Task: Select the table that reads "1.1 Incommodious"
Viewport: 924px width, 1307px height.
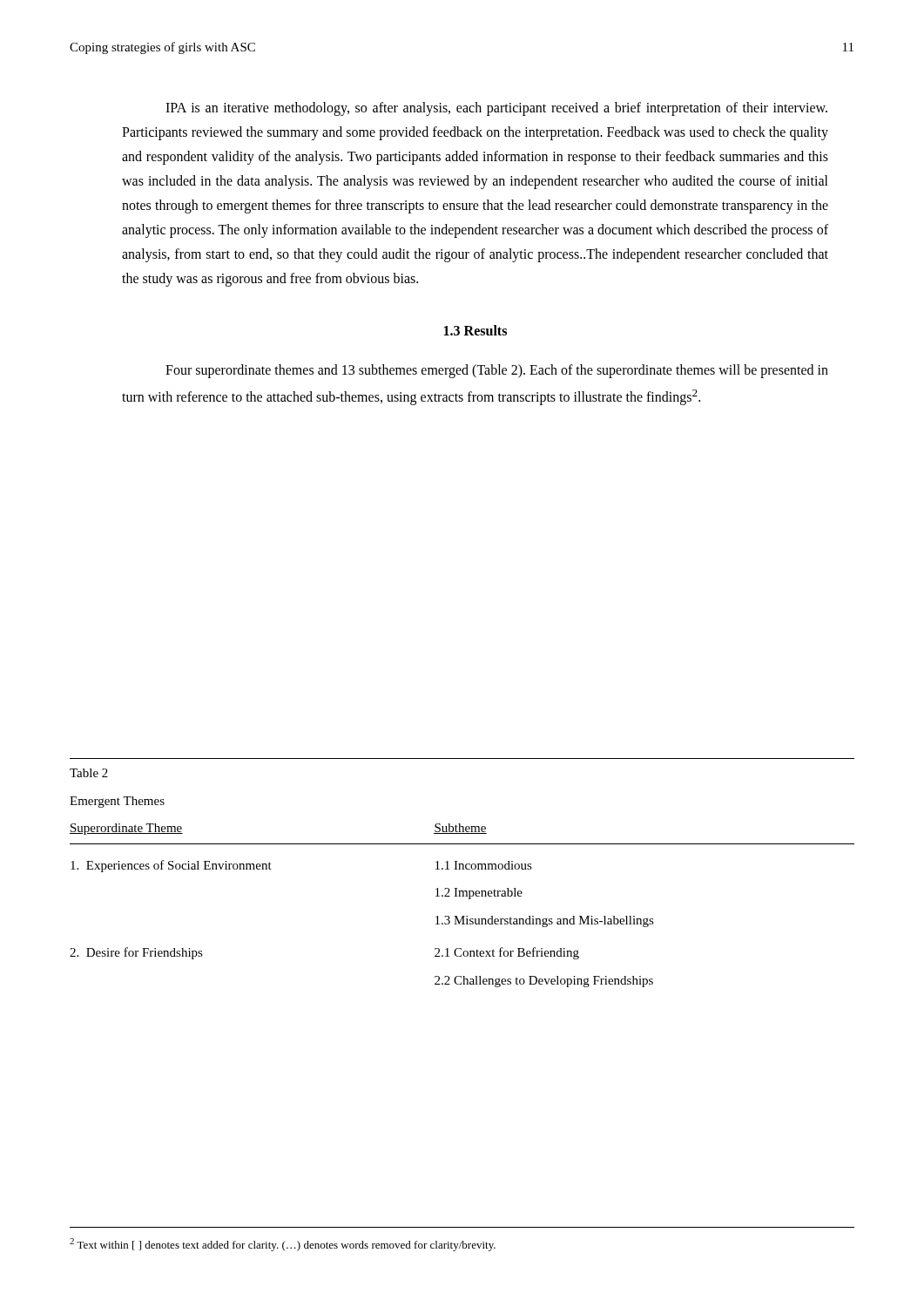Action: tap(462, 891)
